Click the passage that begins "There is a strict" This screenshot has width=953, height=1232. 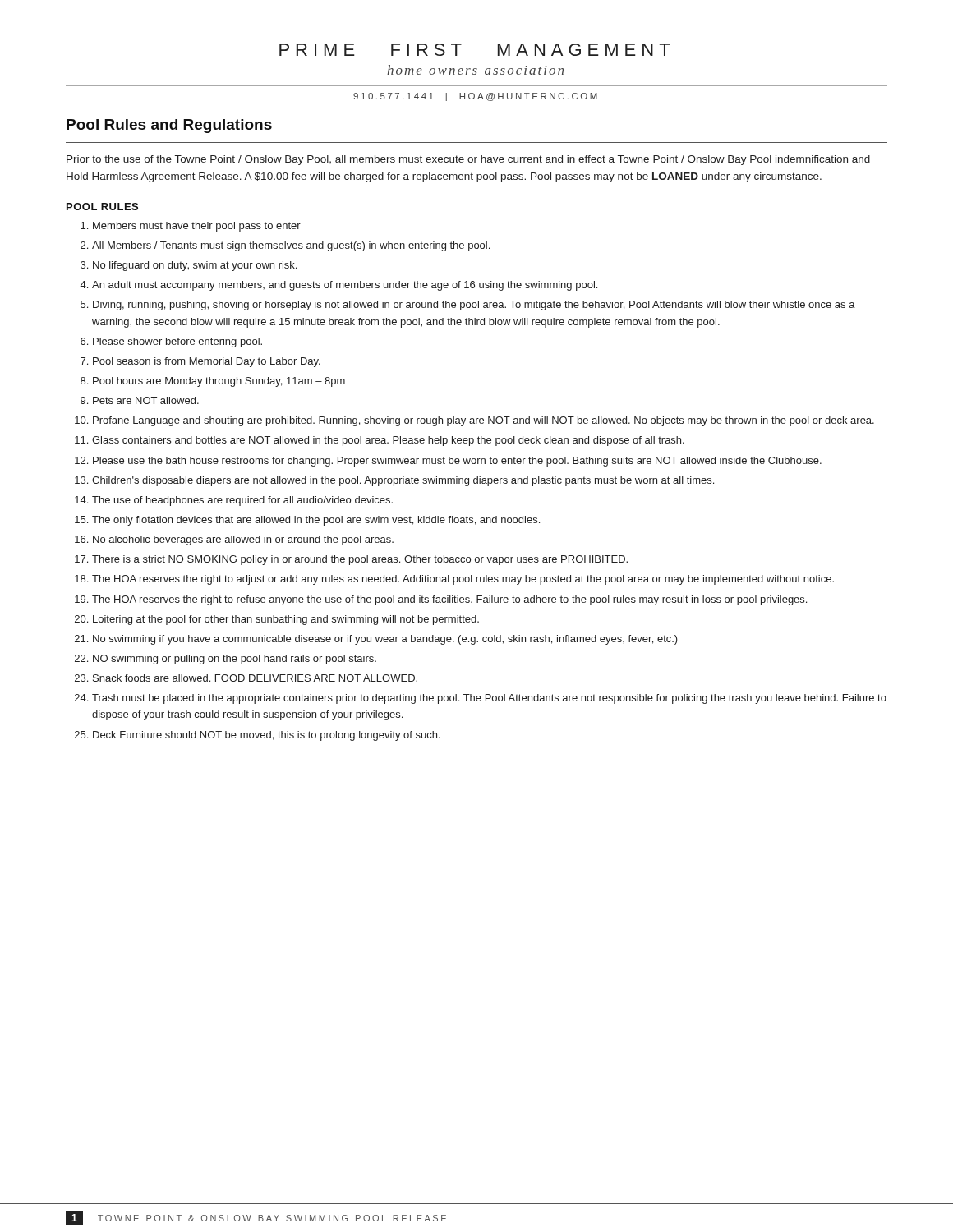click(360, 559)
